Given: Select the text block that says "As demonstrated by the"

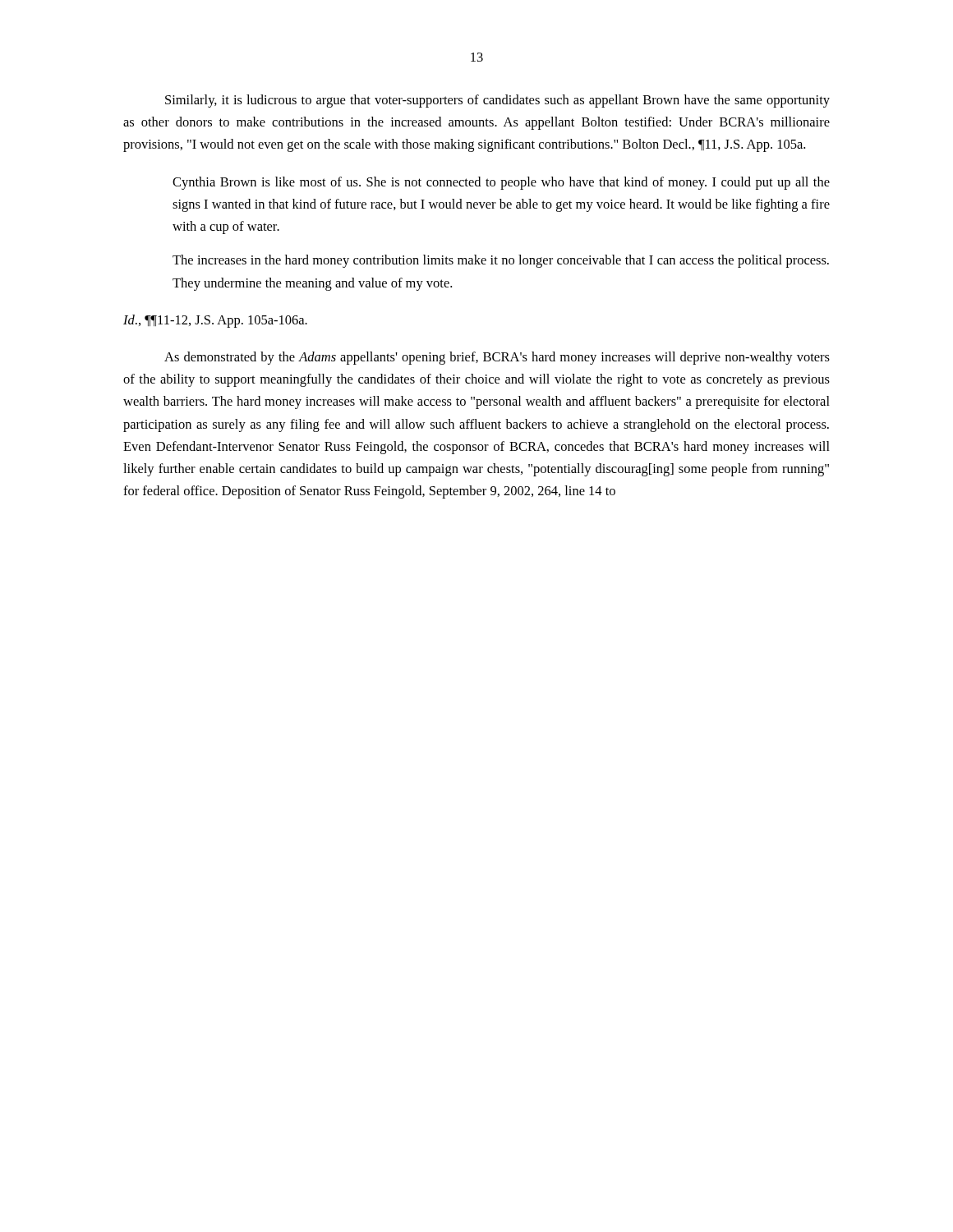Looking at the screenshot, I should click(x=476, y=424).
